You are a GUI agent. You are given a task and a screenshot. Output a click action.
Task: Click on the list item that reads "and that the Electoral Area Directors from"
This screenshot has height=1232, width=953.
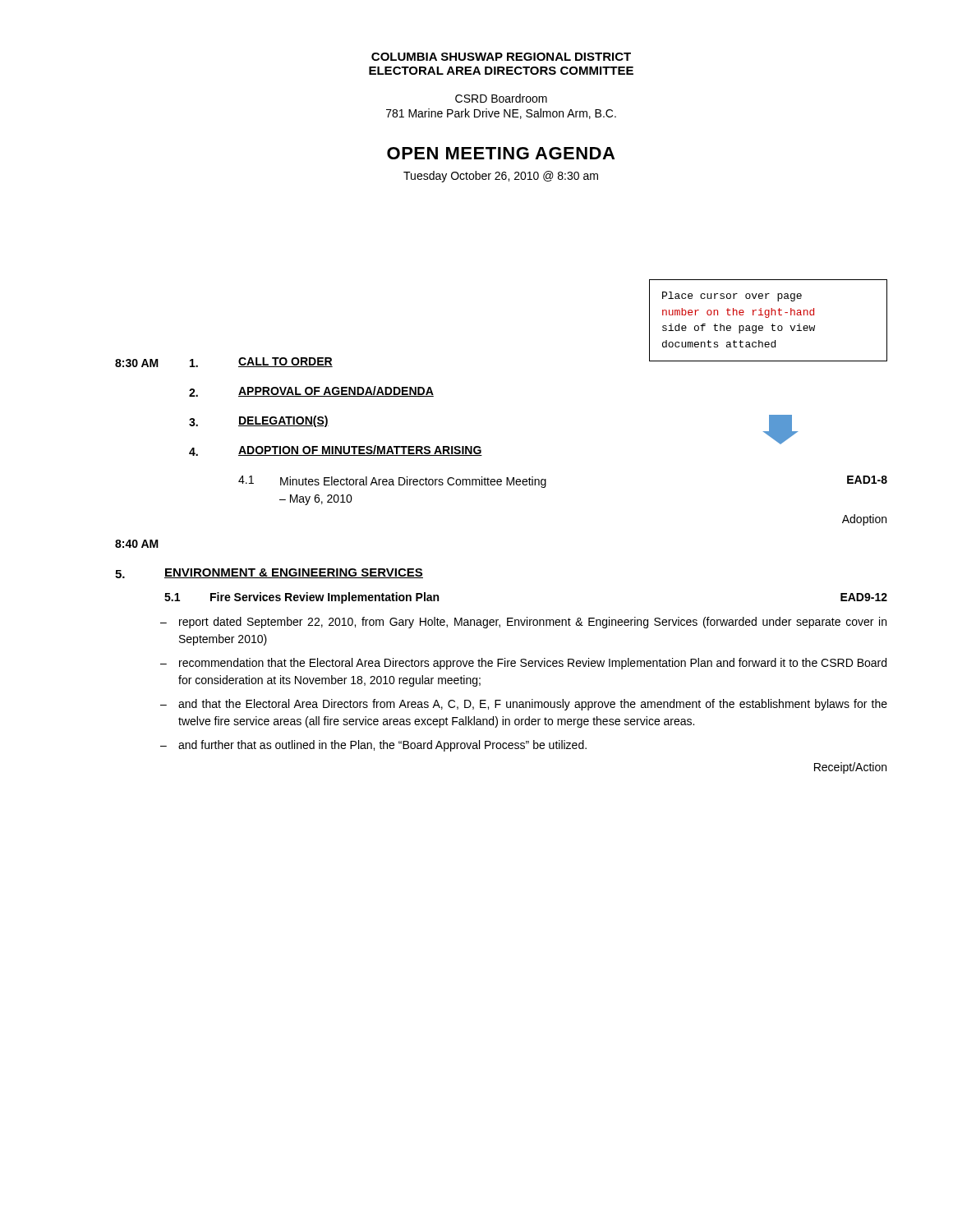533,713
